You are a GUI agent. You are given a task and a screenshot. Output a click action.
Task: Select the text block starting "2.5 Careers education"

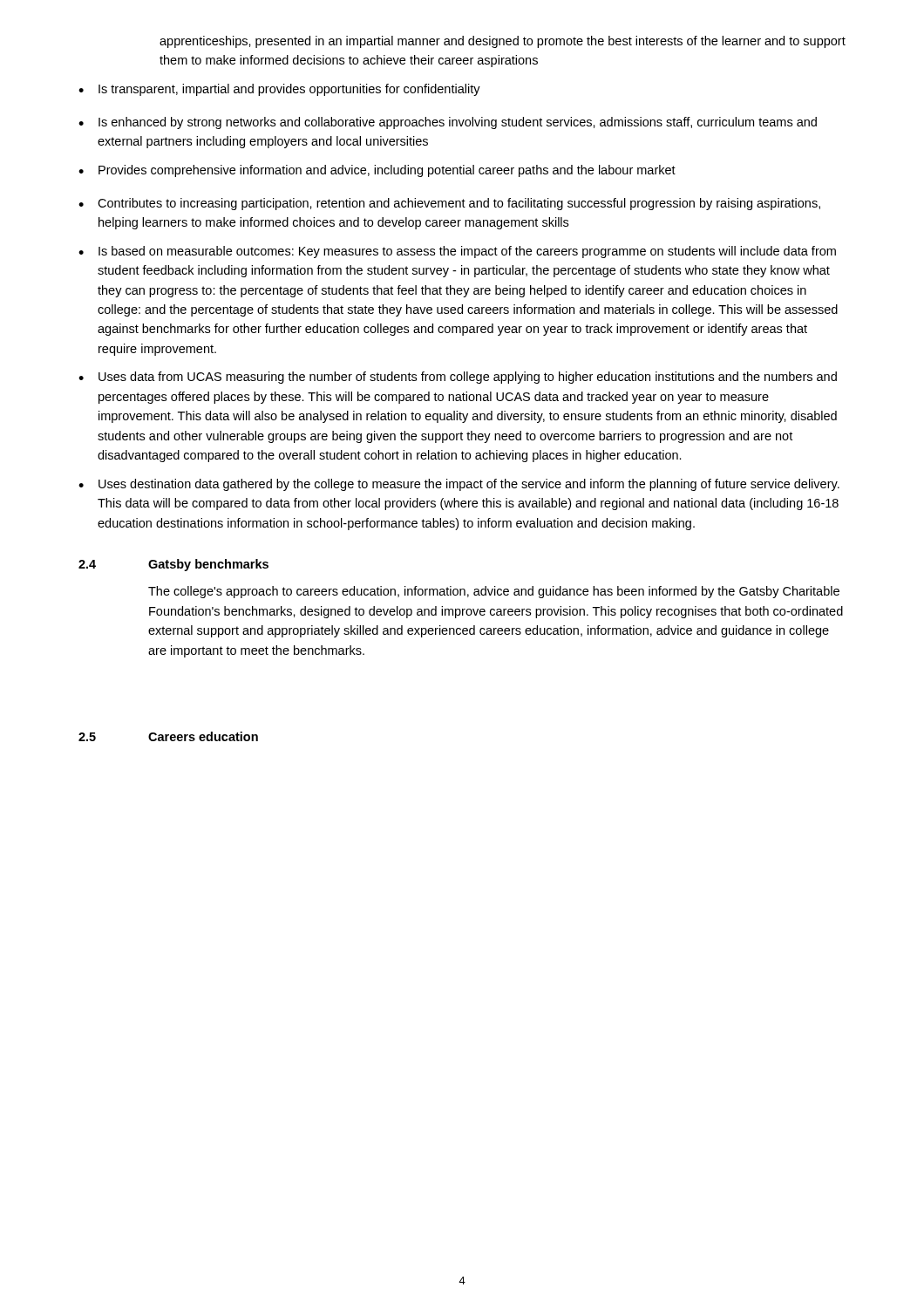tap(168, 737)
